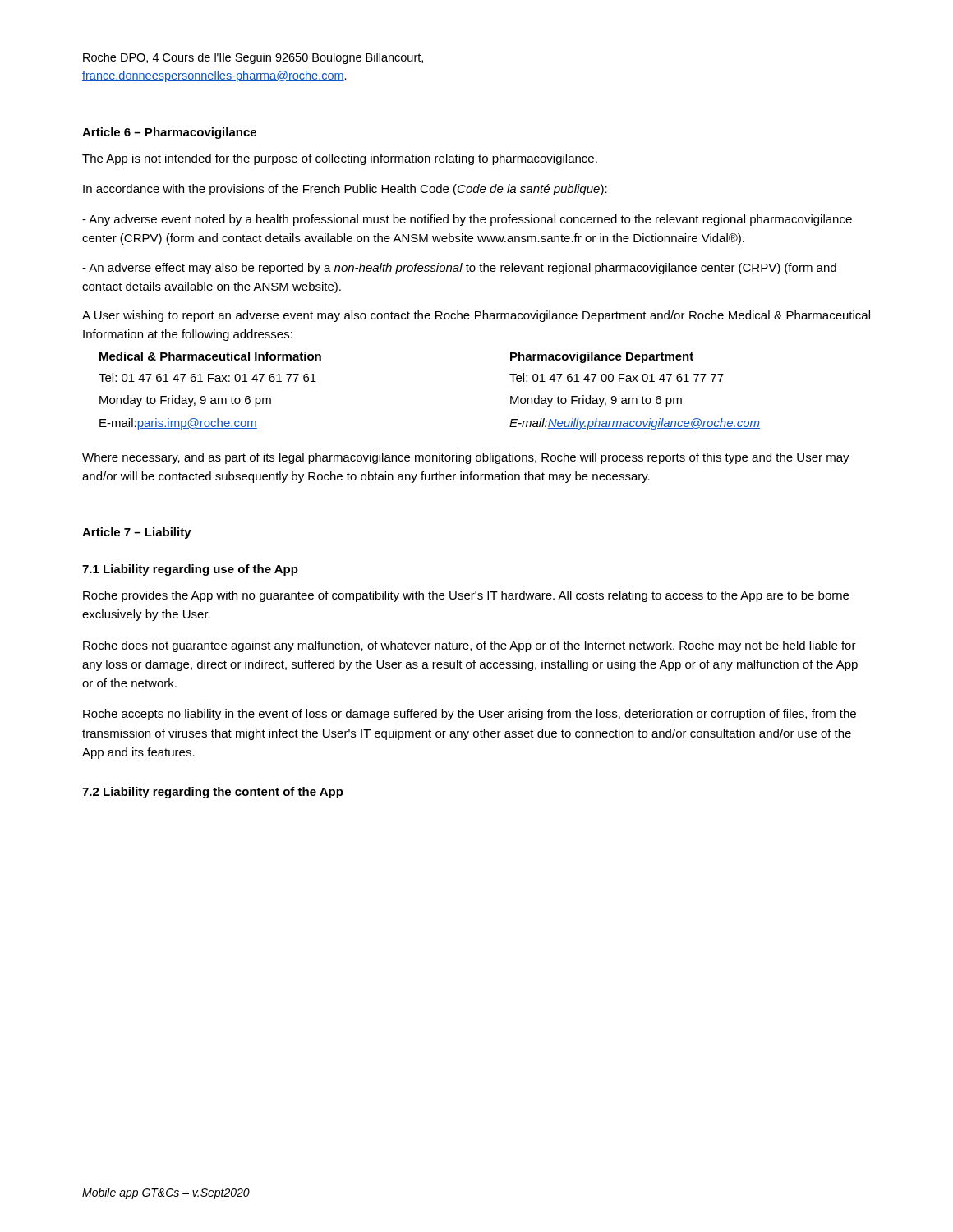Click on the text block starting "The App is"
The width and height of the screenshot is (953, 1232).
340,158
